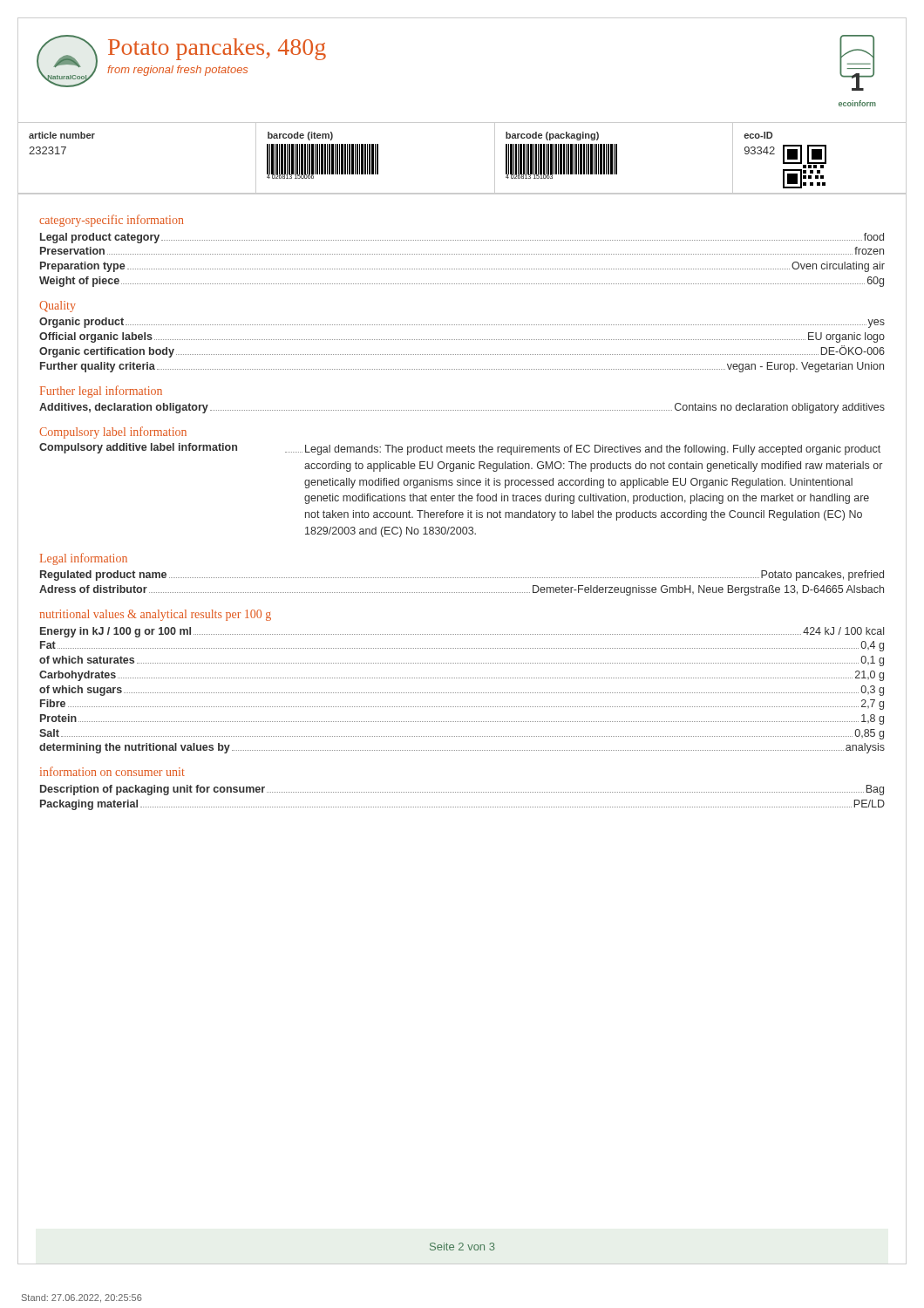Click on the section header that says "nutritional values &"
924x1308 pixels.
[155, 614]
